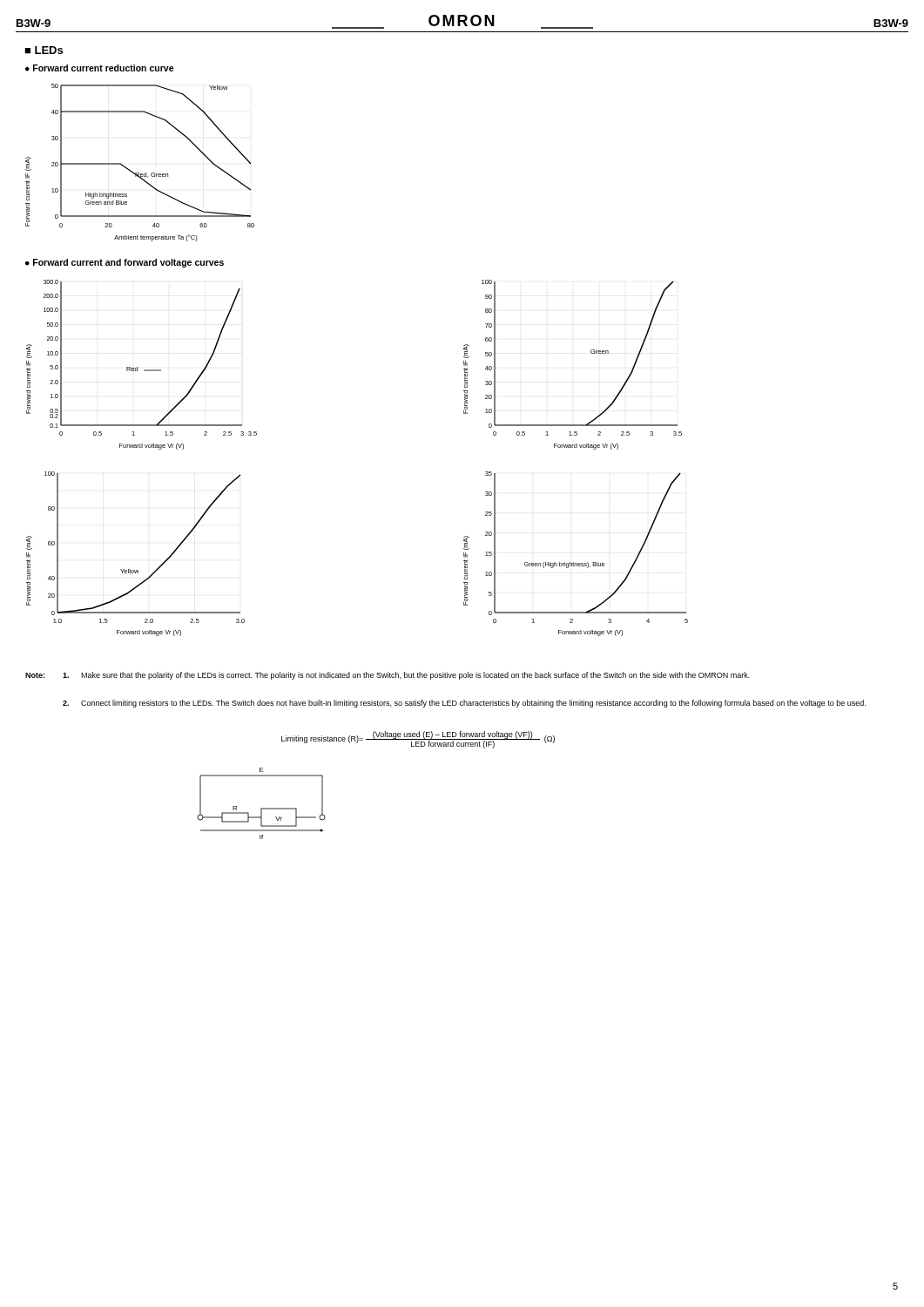Find the formula on this page that starts "Limiting resistance (R)="
Screen dimensions: 1307x924
(x=418, y=739)
